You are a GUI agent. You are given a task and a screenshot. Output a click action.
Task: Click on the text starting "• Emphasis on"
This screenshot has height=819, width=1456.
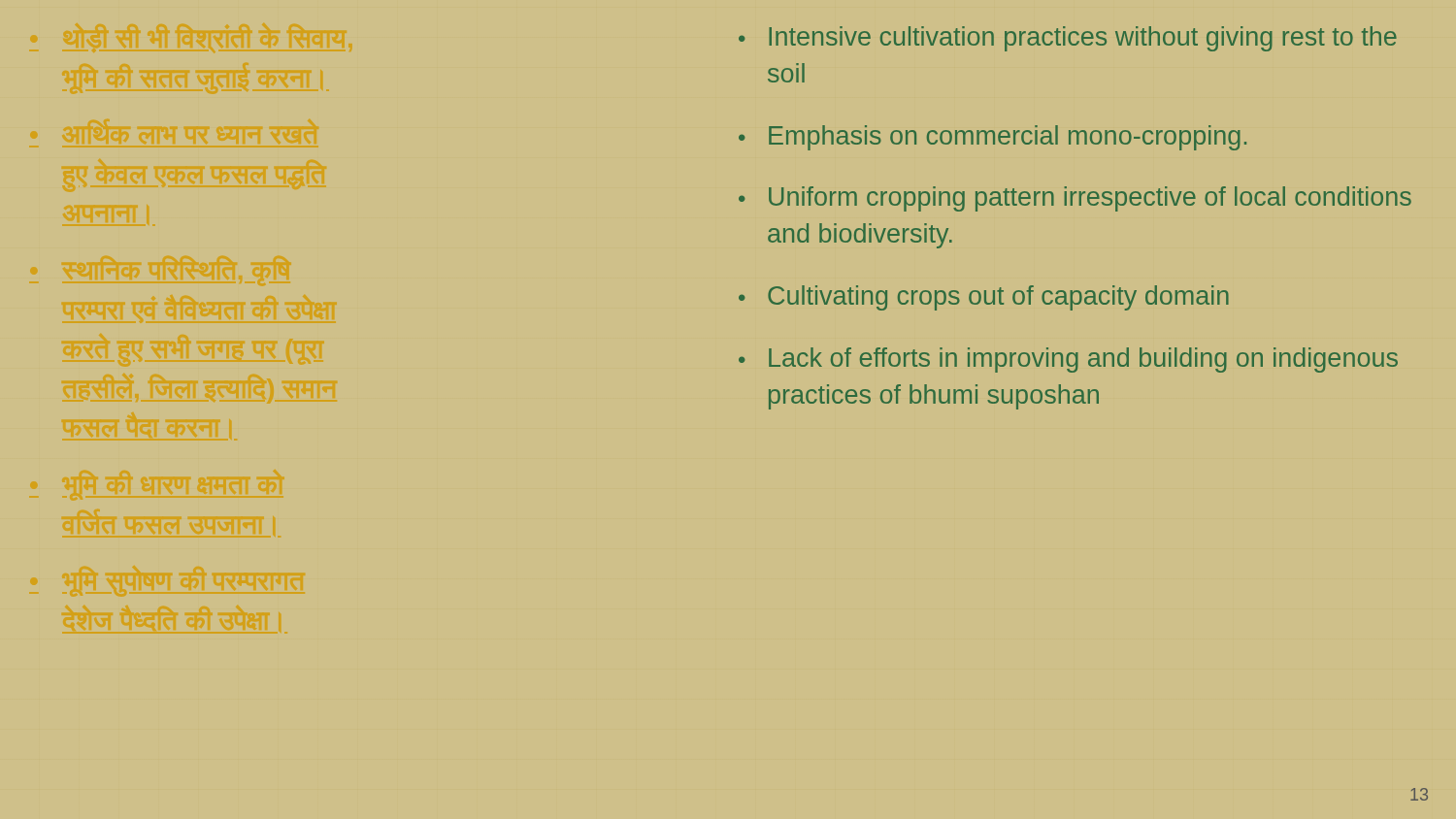(x=1077, y=136)
